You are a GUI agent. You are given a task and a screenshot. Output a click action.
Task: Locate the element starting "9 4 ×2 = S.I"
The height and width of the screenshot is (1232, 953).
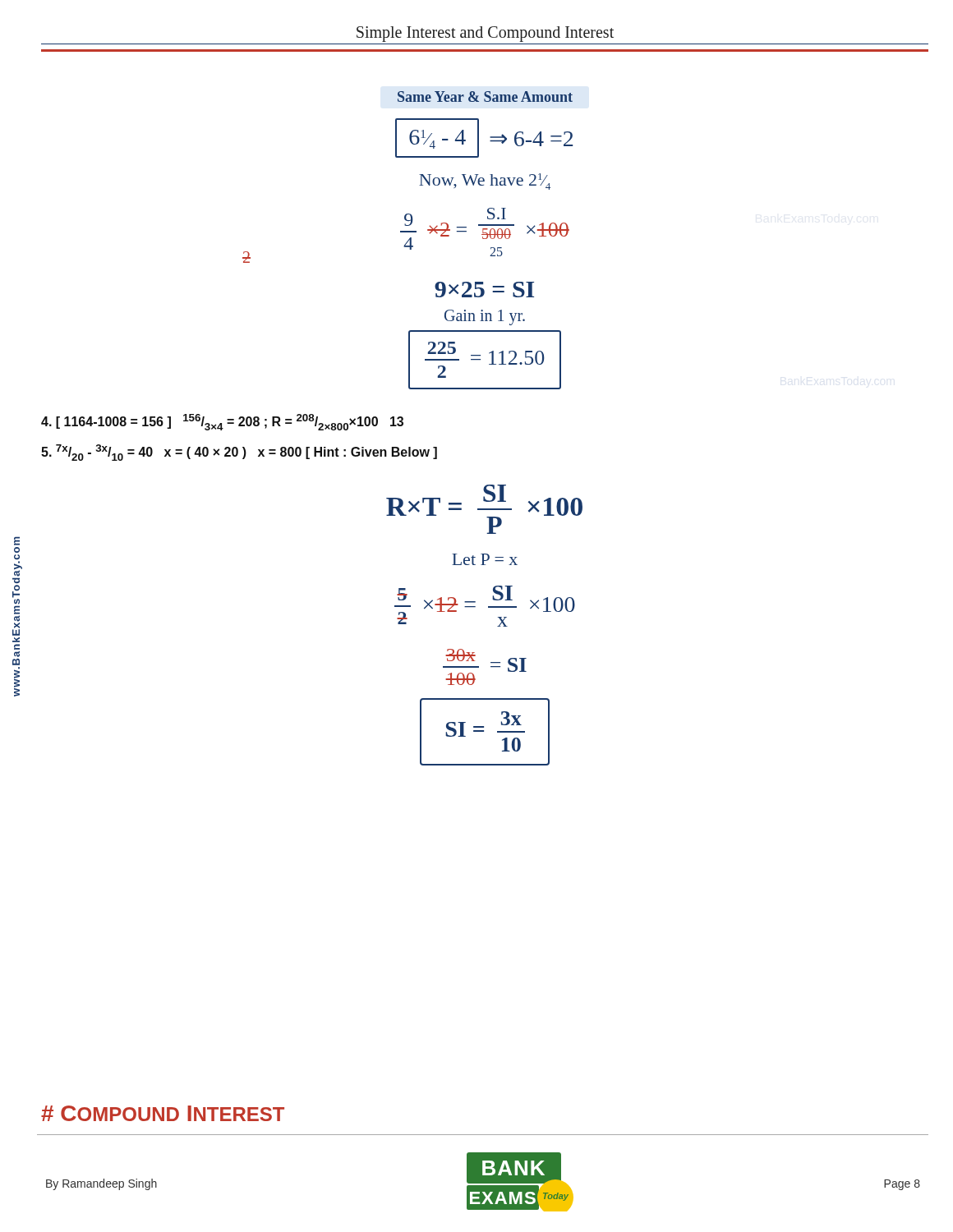pos(561,232)
